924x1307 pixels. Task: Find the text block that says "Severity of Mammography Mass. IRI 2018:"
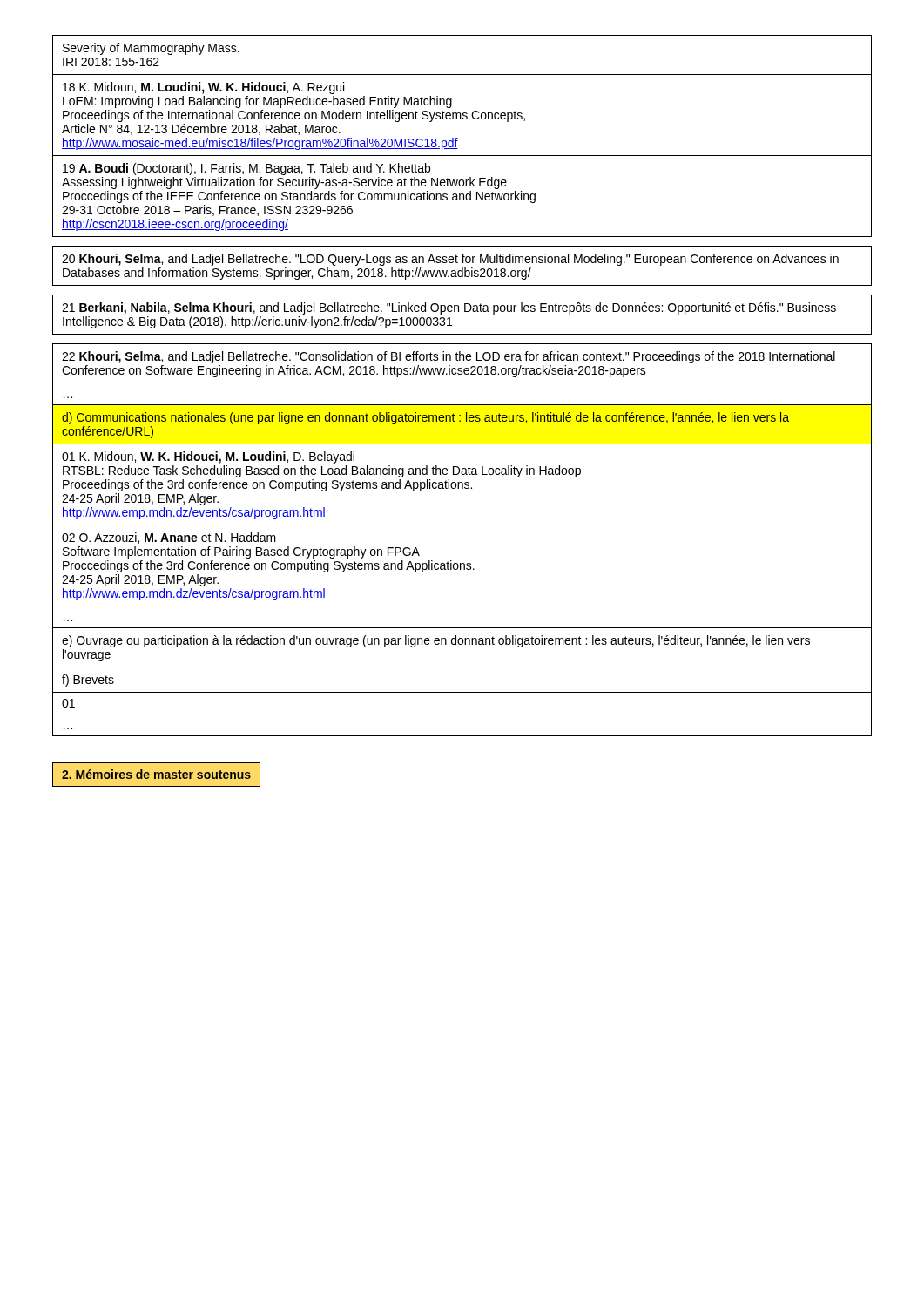pos(151,55)
